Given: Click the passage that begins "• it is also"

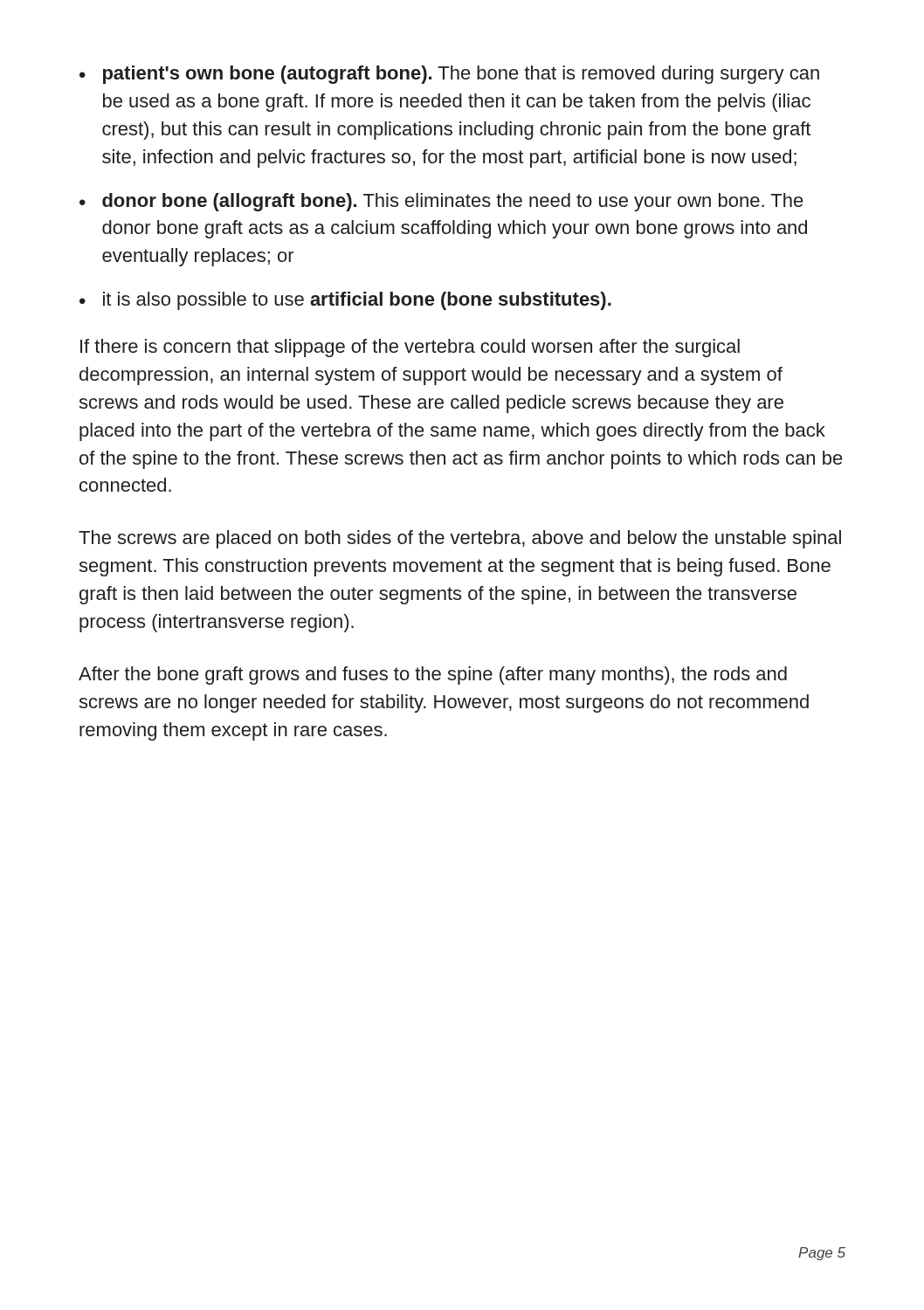Looking at the screenshot, I should (462, 301).
